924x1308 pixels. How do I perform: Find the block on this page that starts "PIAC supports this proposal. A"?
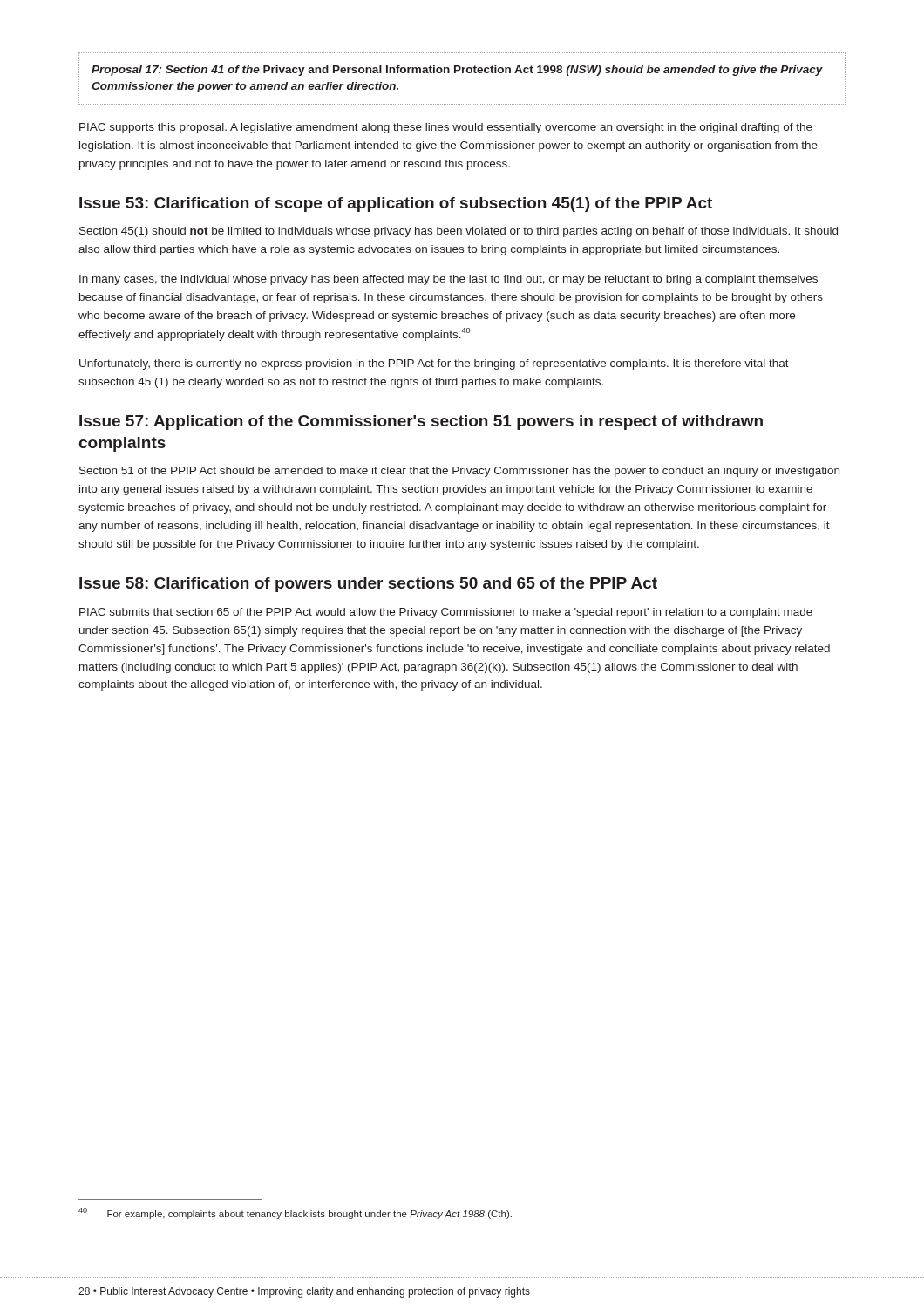(x=448, y=145)
